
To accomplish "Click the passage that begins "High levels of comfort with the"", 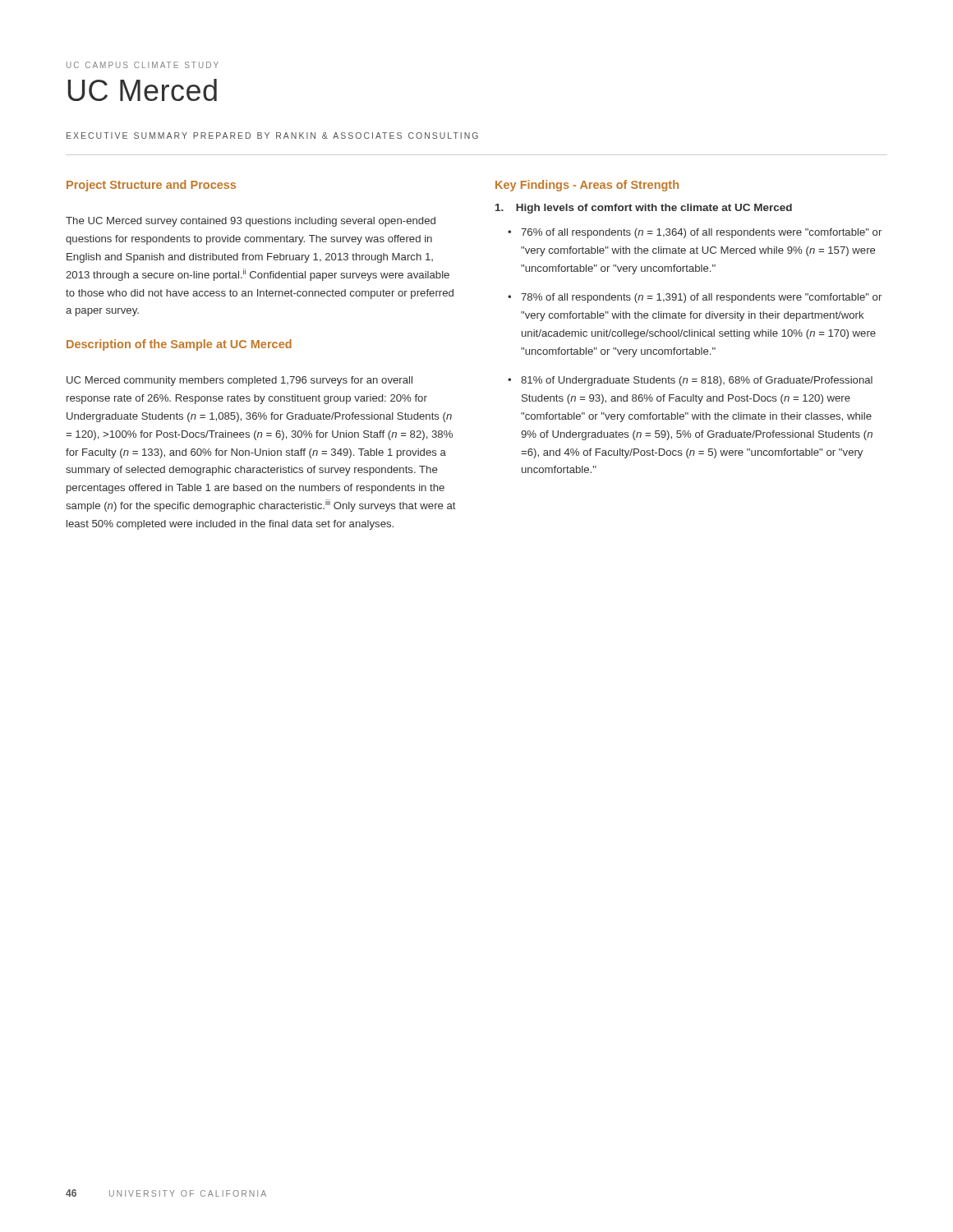I will pyautogui.click(x=691, y=207).
